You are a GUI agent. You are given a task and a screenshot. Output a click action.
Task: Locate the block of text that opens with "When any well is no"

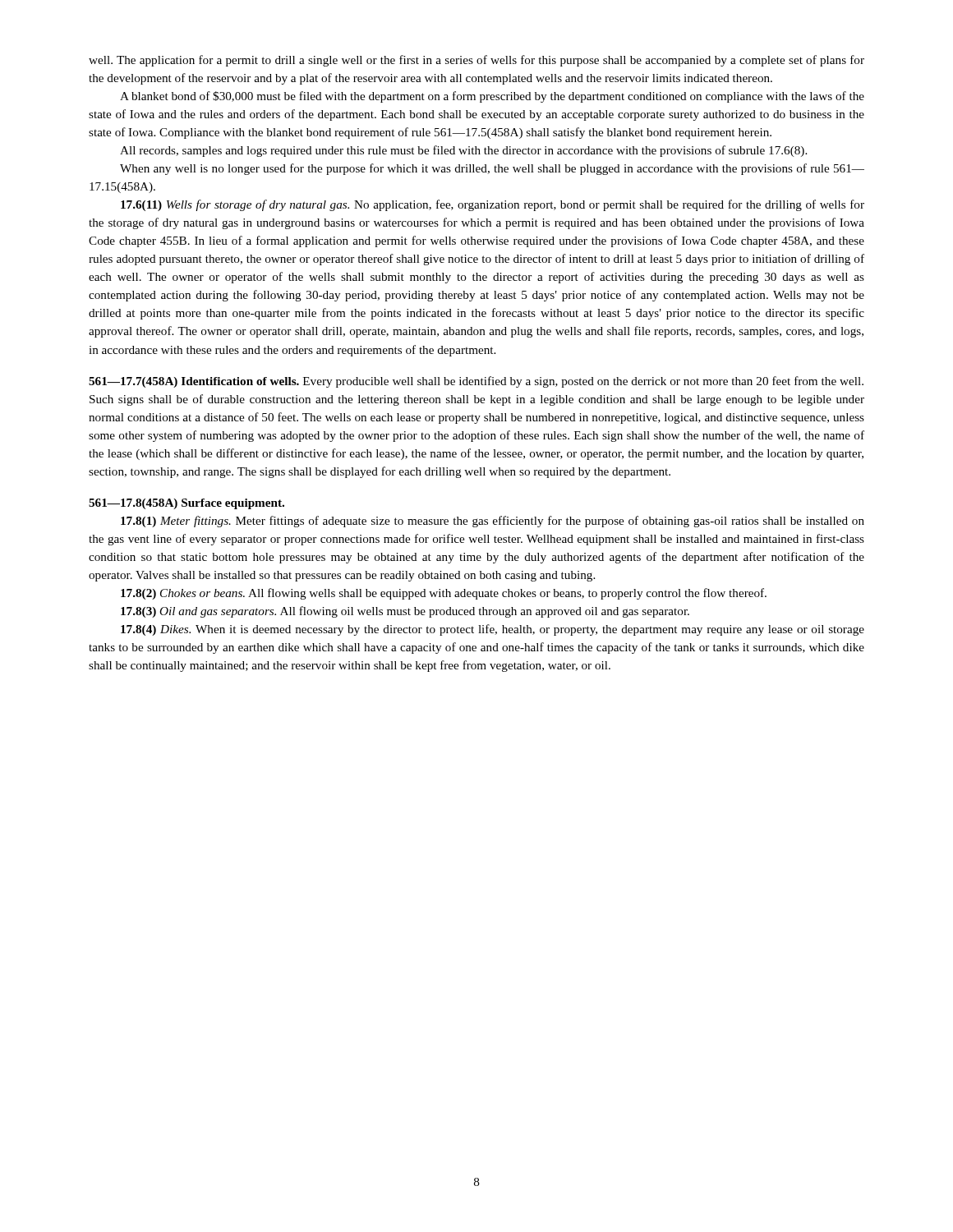coord(476,178)
